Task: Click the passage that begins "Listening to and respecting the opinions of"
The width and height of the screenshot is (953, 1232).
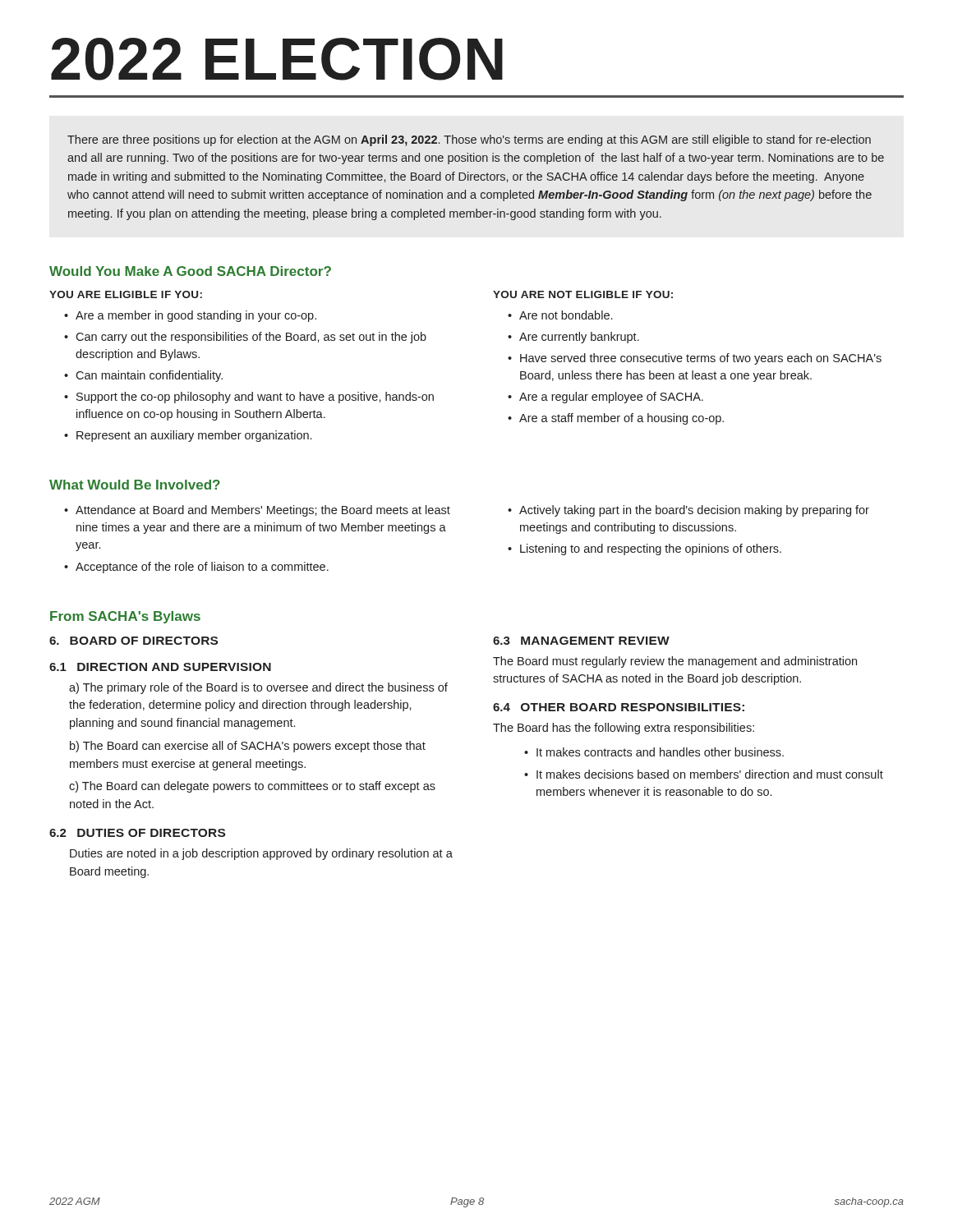Action: [x=651, y=549]
